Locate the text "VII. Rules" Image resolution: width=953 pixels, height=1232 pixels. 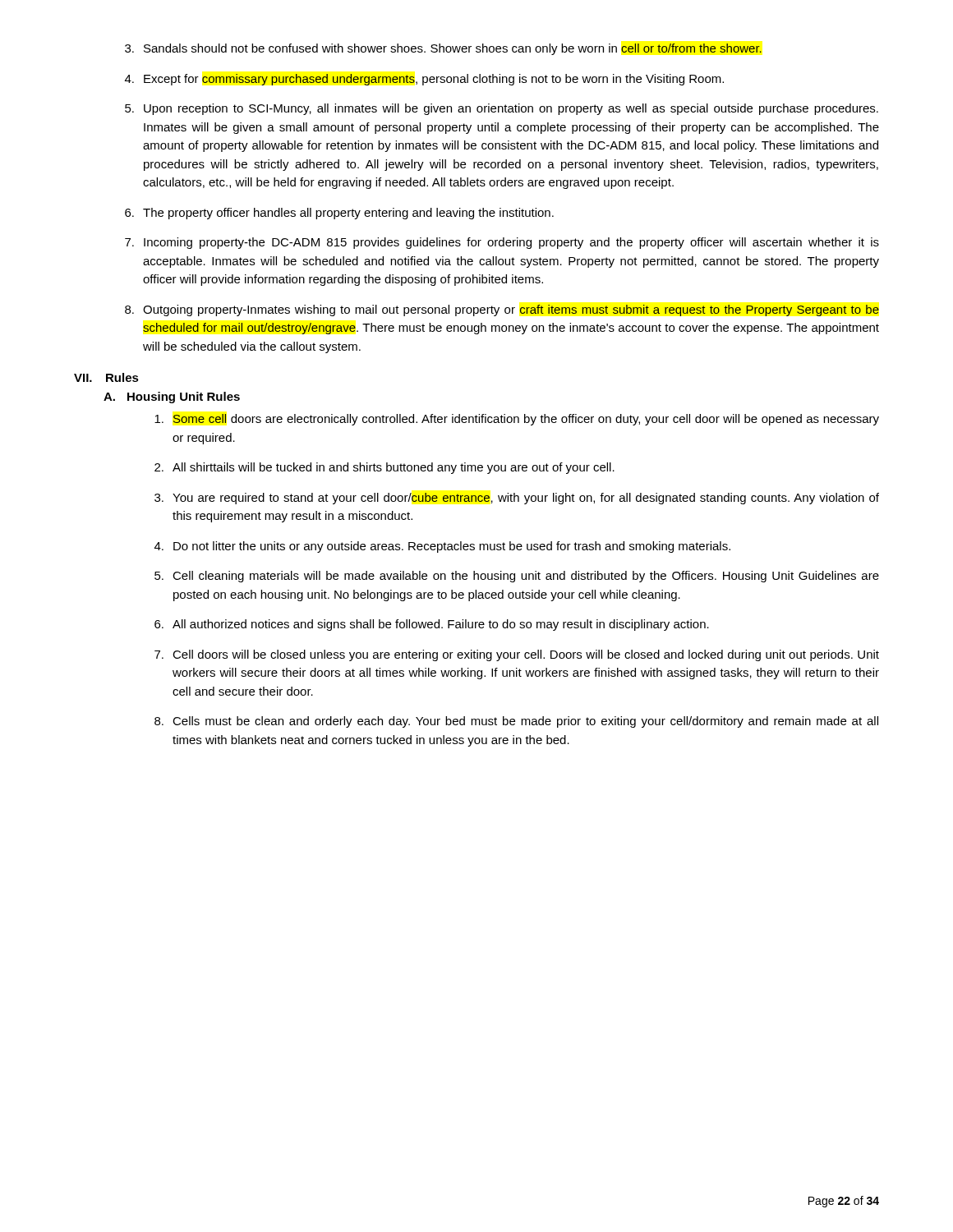[106, 377]
